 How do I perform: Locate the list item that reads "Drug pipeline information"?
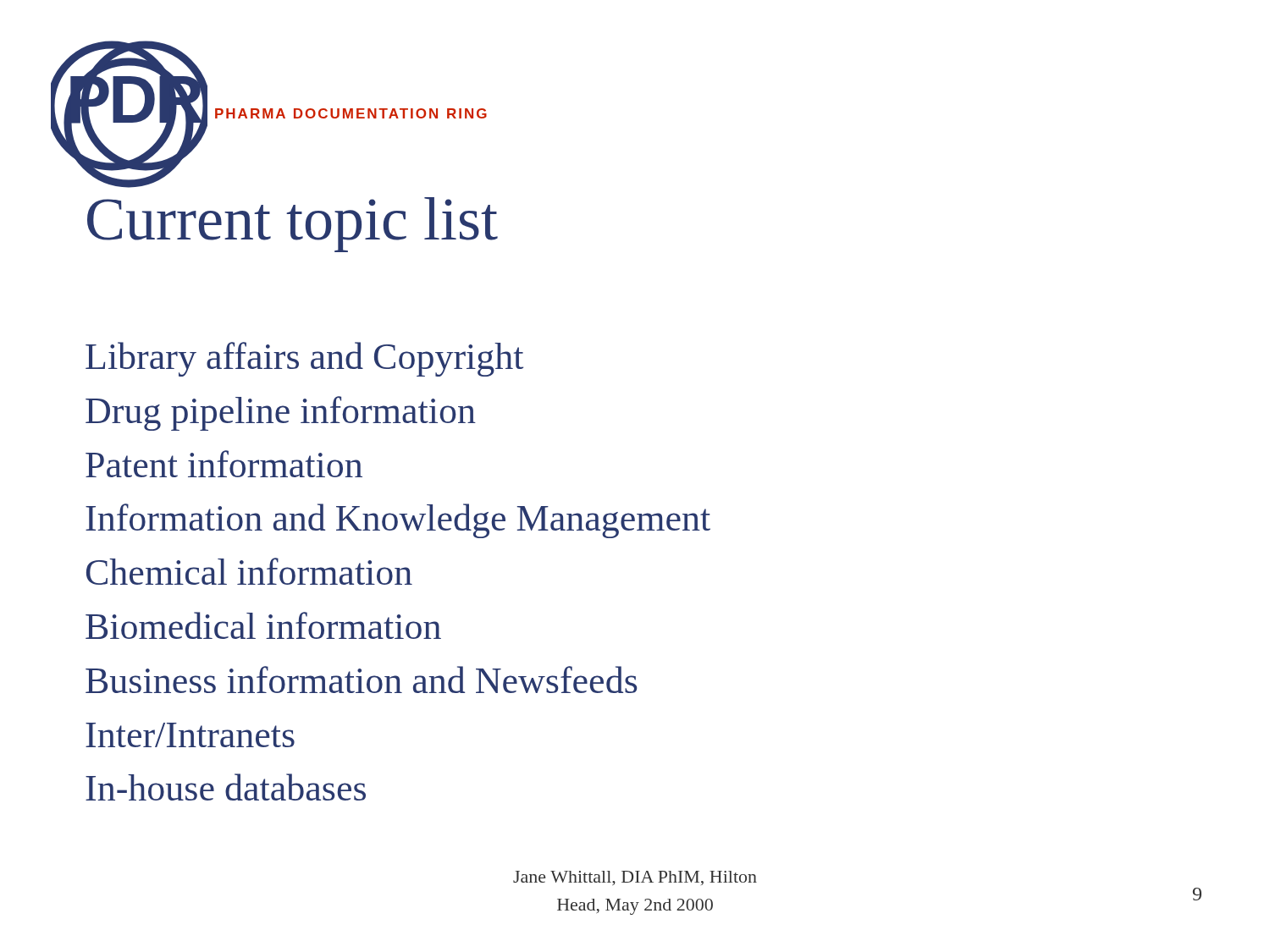tap(280, 411)
